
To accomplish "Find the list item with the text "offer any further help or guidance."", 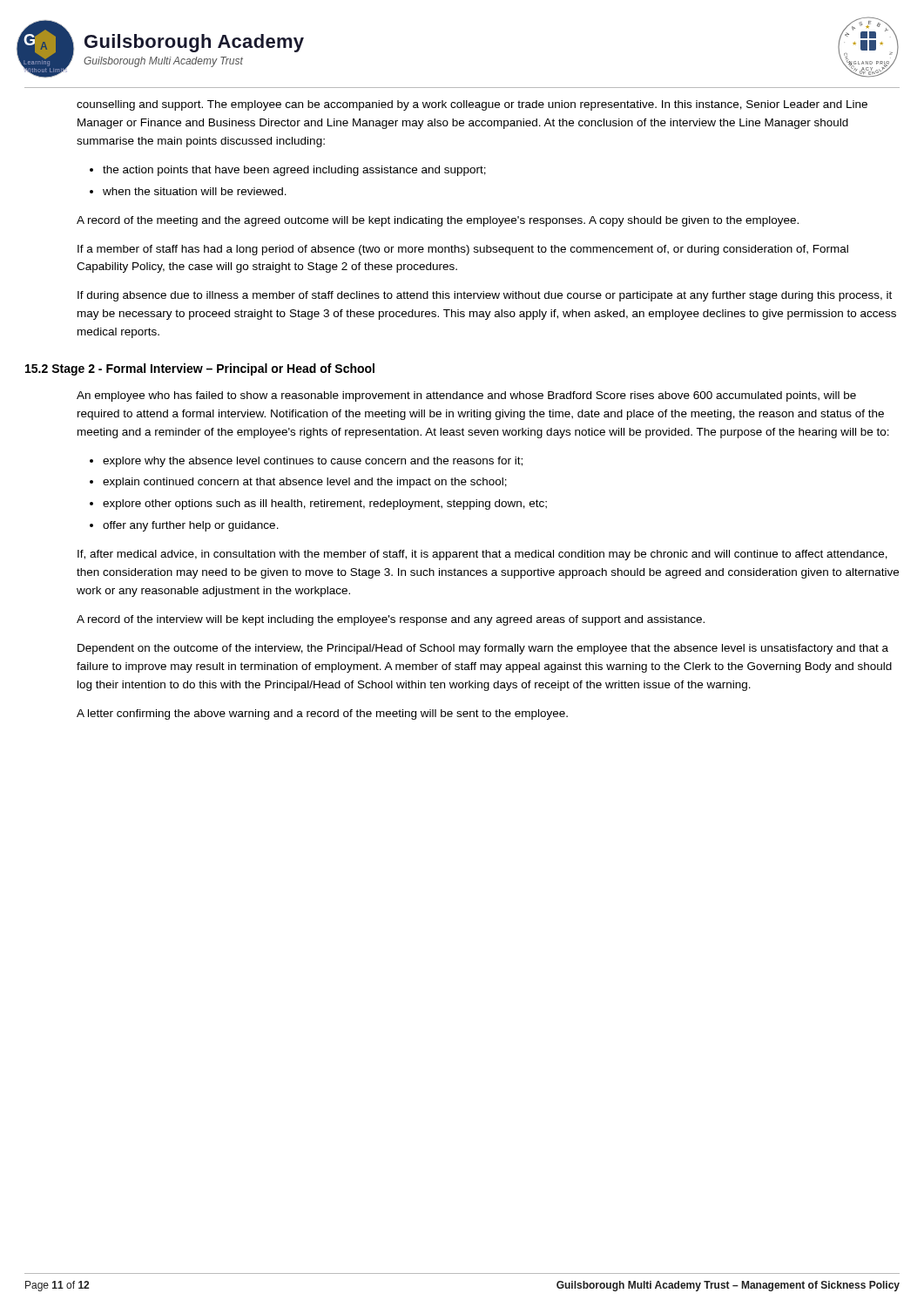I will [x=191, y=525].
